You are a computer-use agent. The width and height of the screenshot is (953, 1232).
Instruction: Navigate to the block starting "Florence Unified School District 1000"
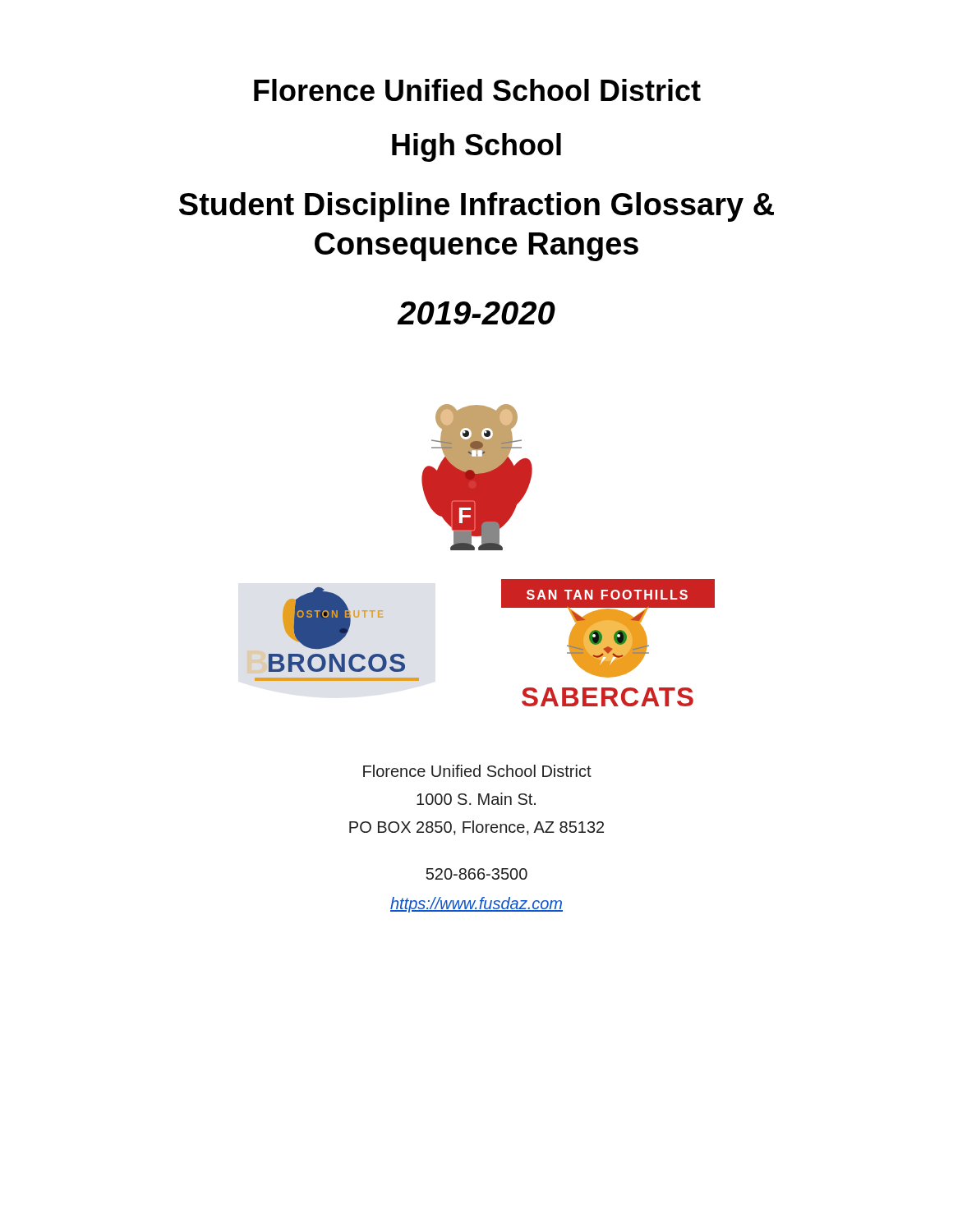(x=476, y=799)
